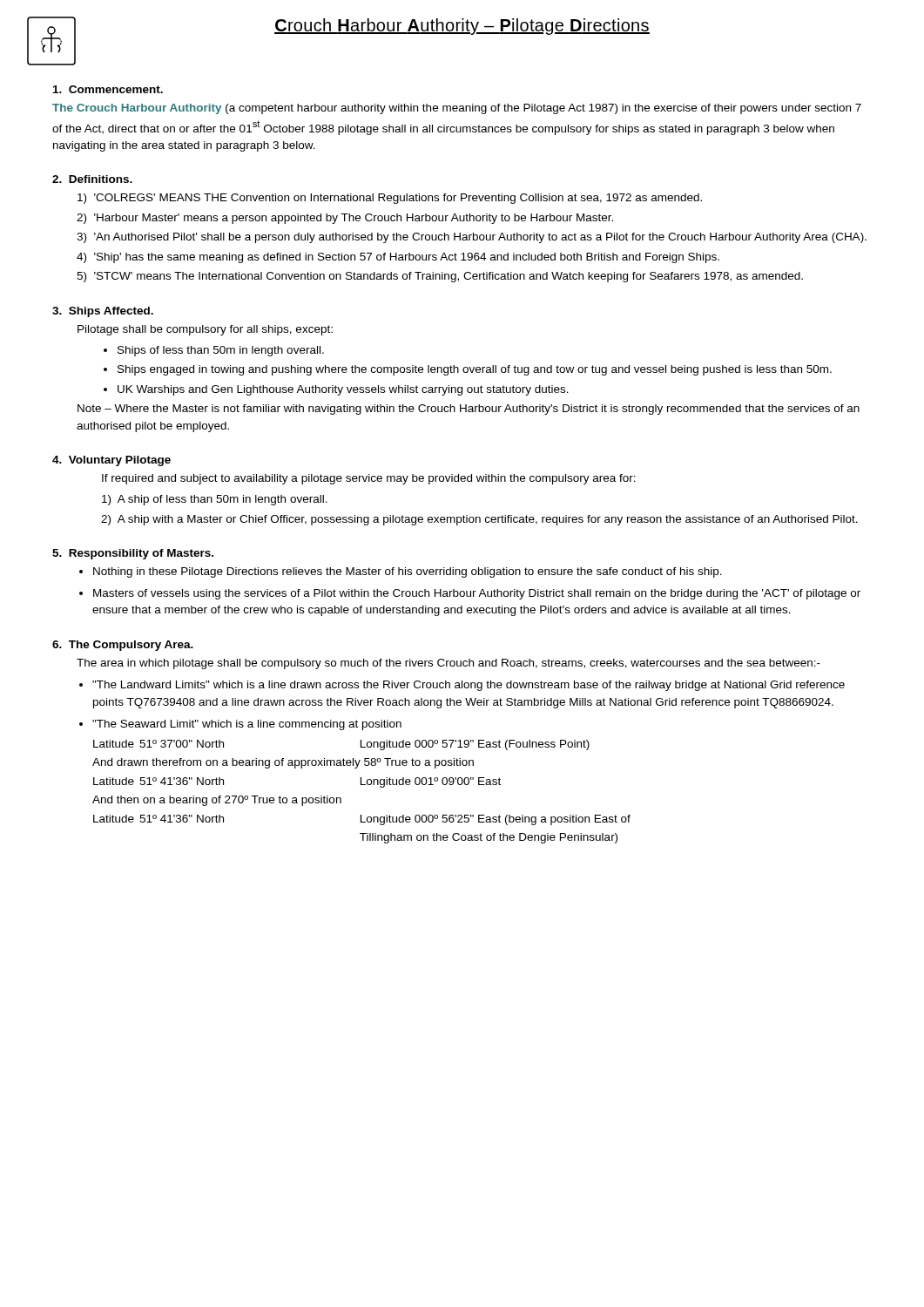The height and width of the screenshot is (1307, 924).
Task: Click on the text block starting "2) A ship with"
Action: click(x=480, y=518)
